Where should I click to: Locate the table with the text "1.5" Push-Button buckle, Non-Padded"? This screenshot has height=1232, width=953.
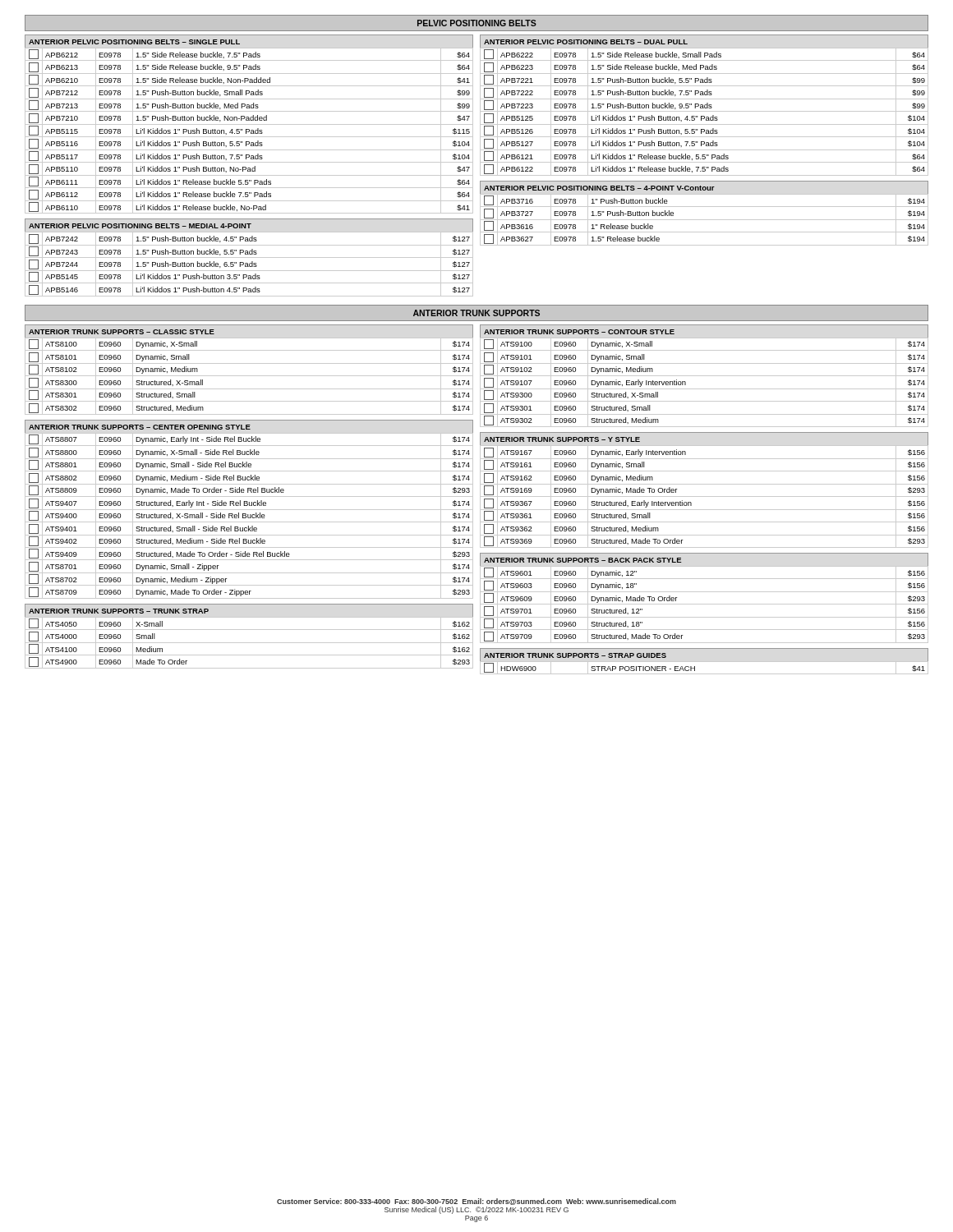coord(249,131)
